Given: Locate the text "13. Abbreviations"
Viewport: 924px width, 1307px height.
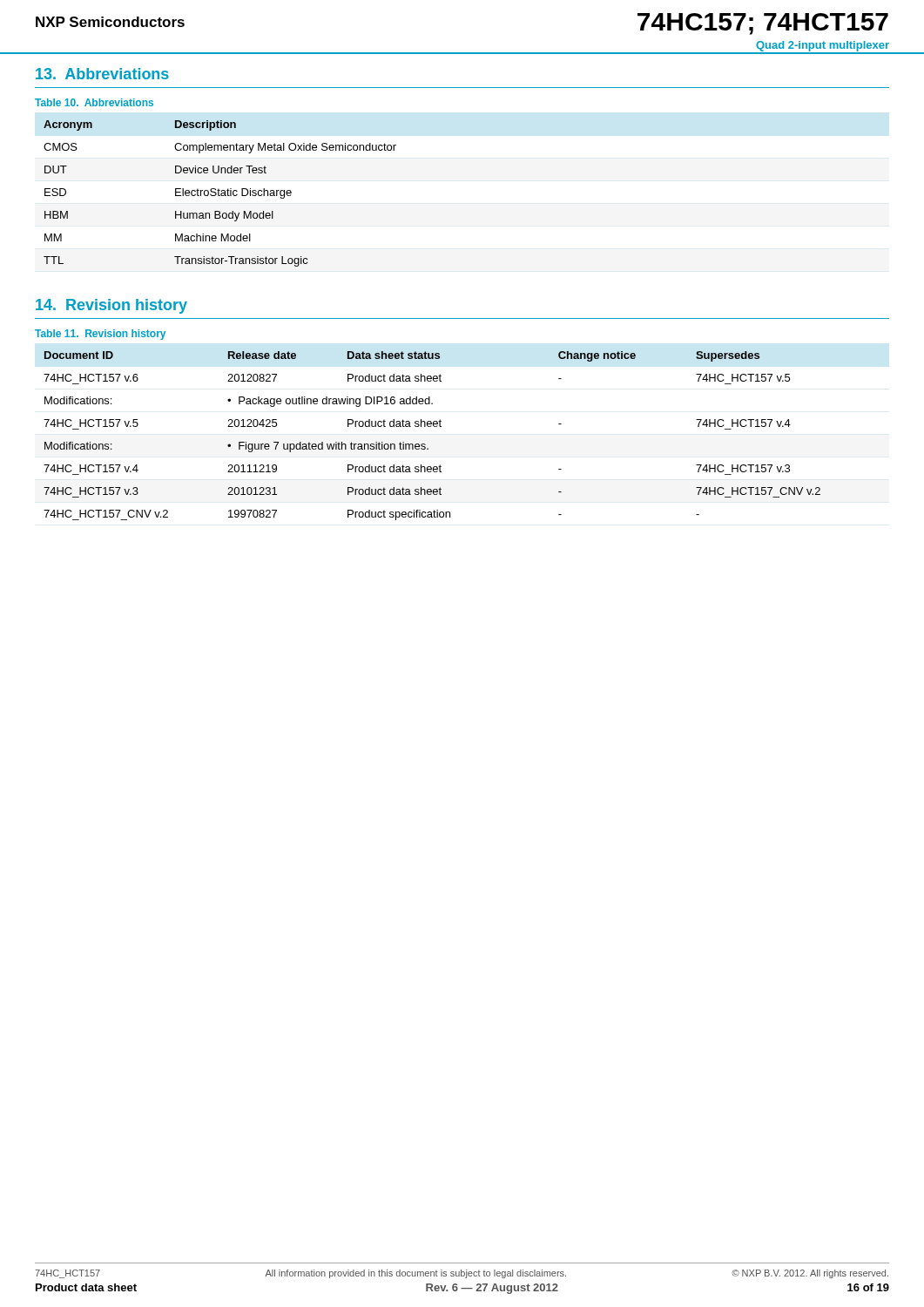Looking at the screenshot, I should click(102, 74).
